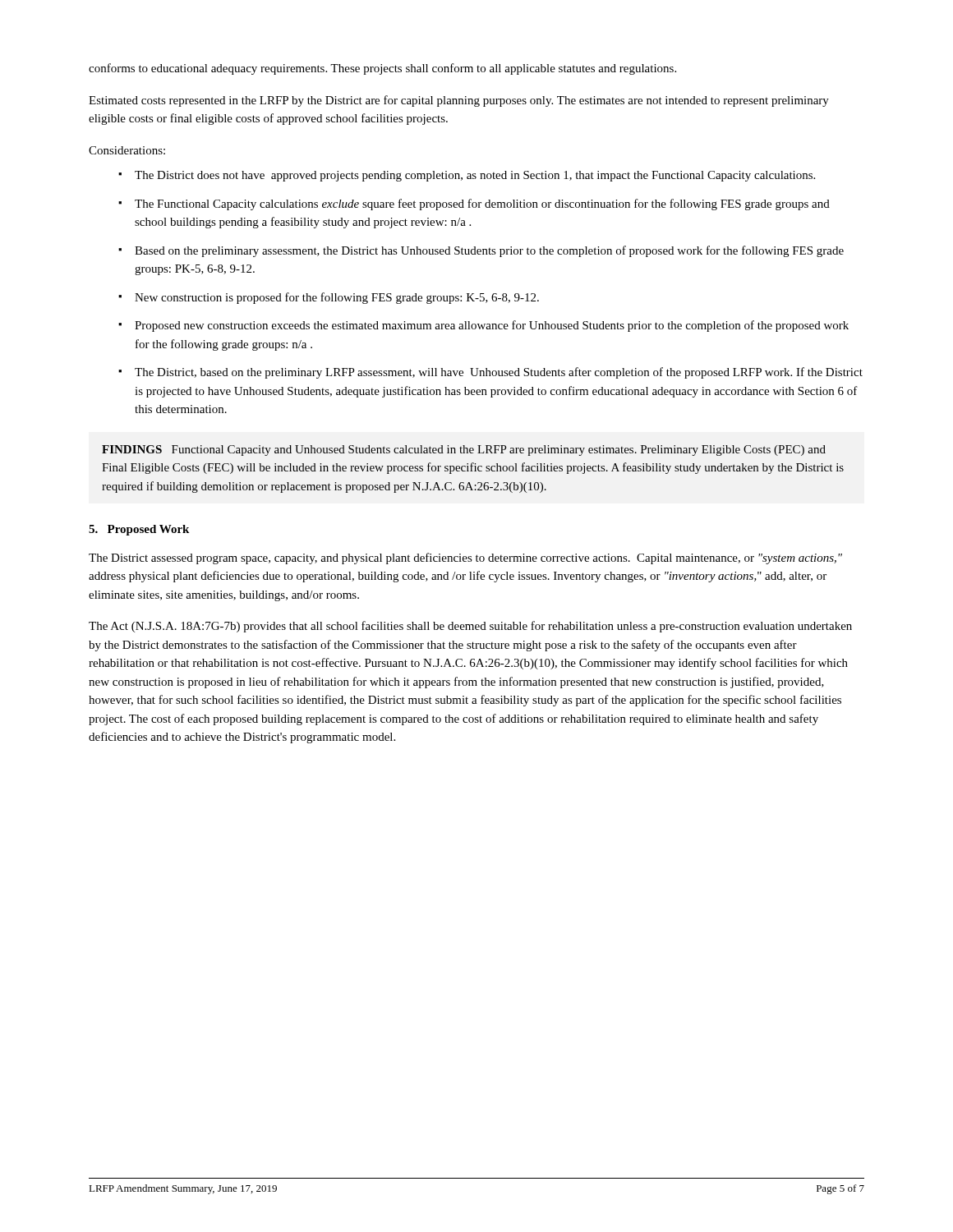Click on the text block that says "The Act (N.J.S.A."

pos(470,681)
